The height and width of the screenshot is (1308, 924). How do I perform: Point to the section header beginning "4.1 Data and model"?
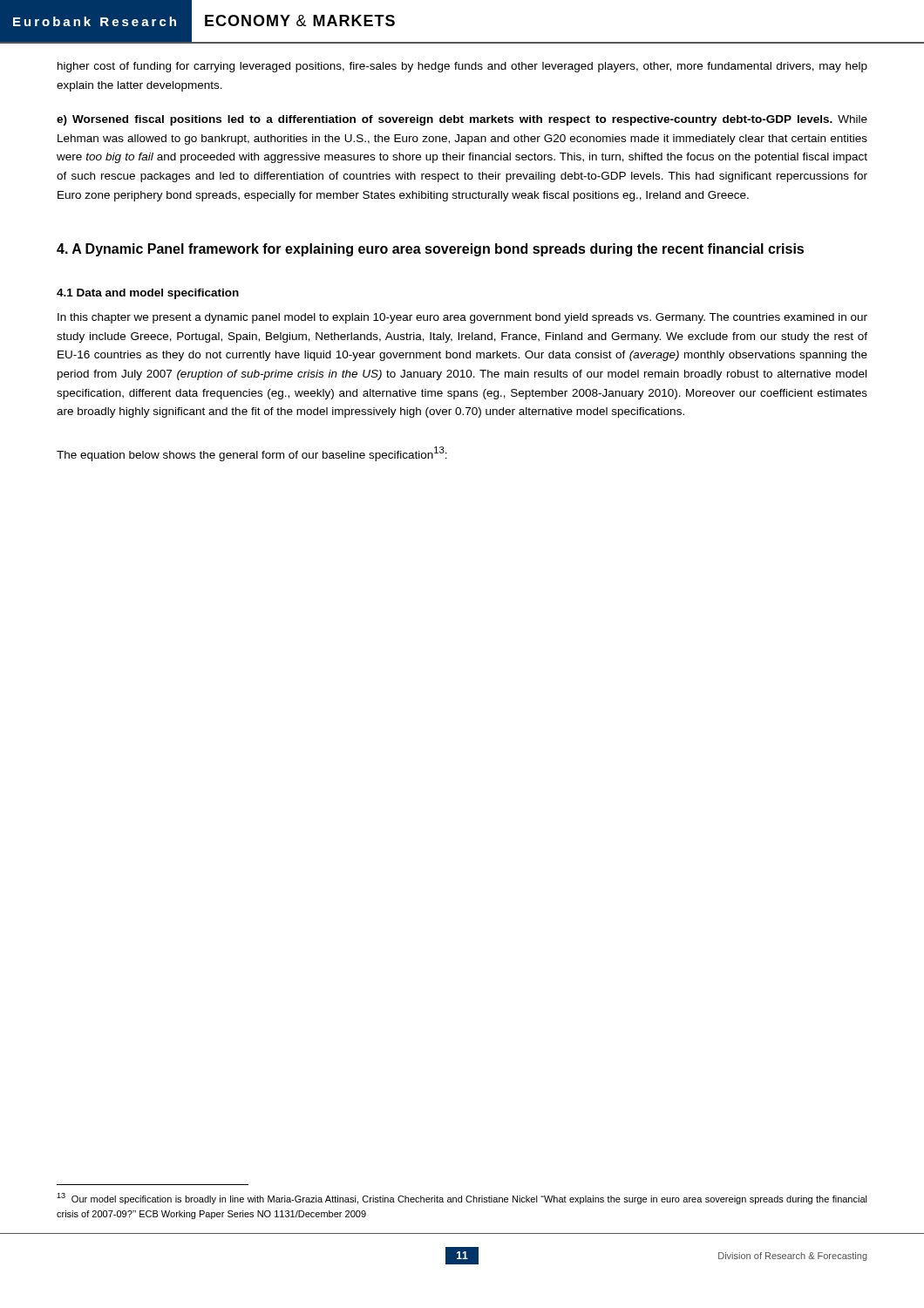coord(148,293)
